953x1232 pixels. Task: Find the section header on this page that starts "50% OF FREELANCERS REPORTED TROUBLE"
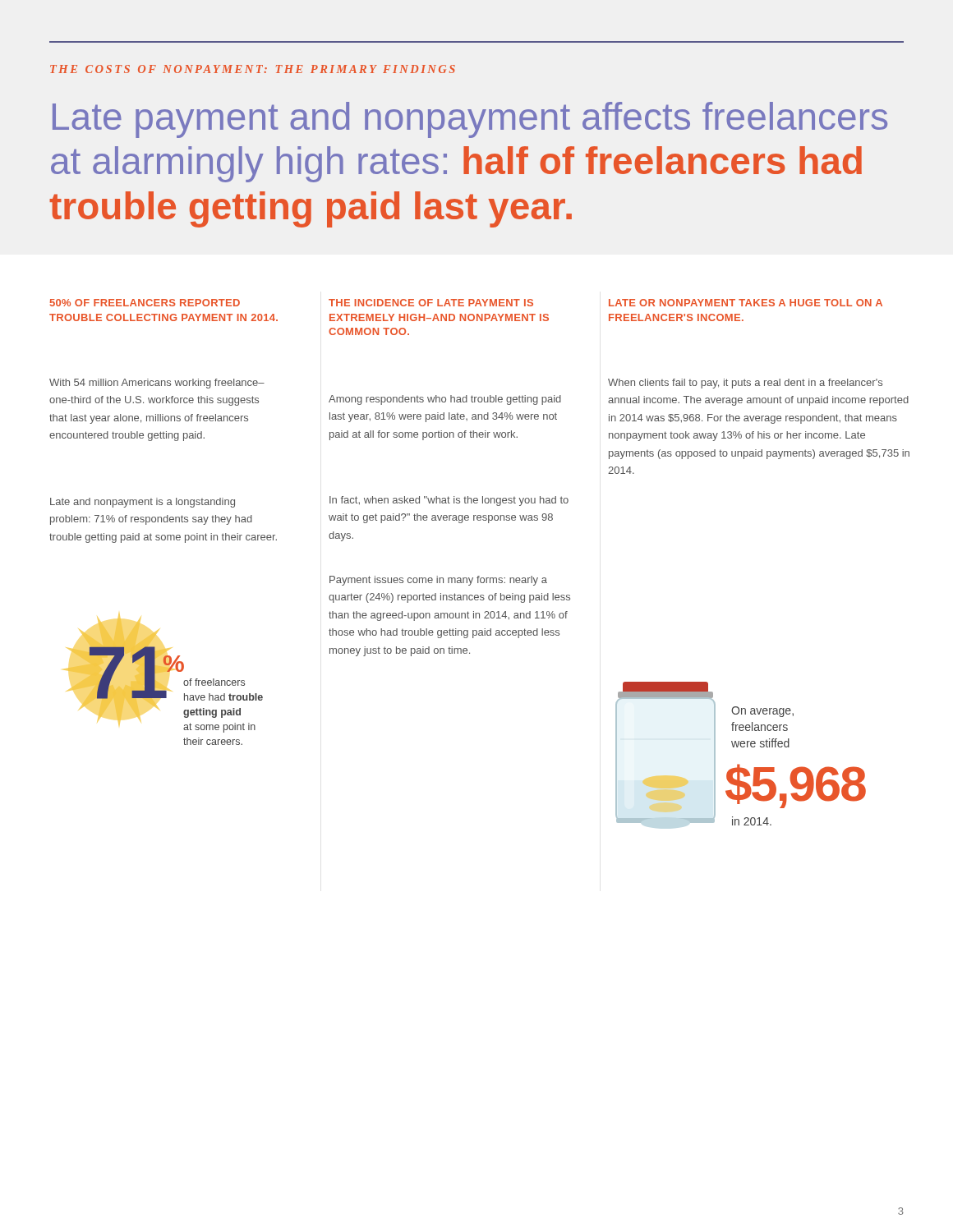point(164,310)
